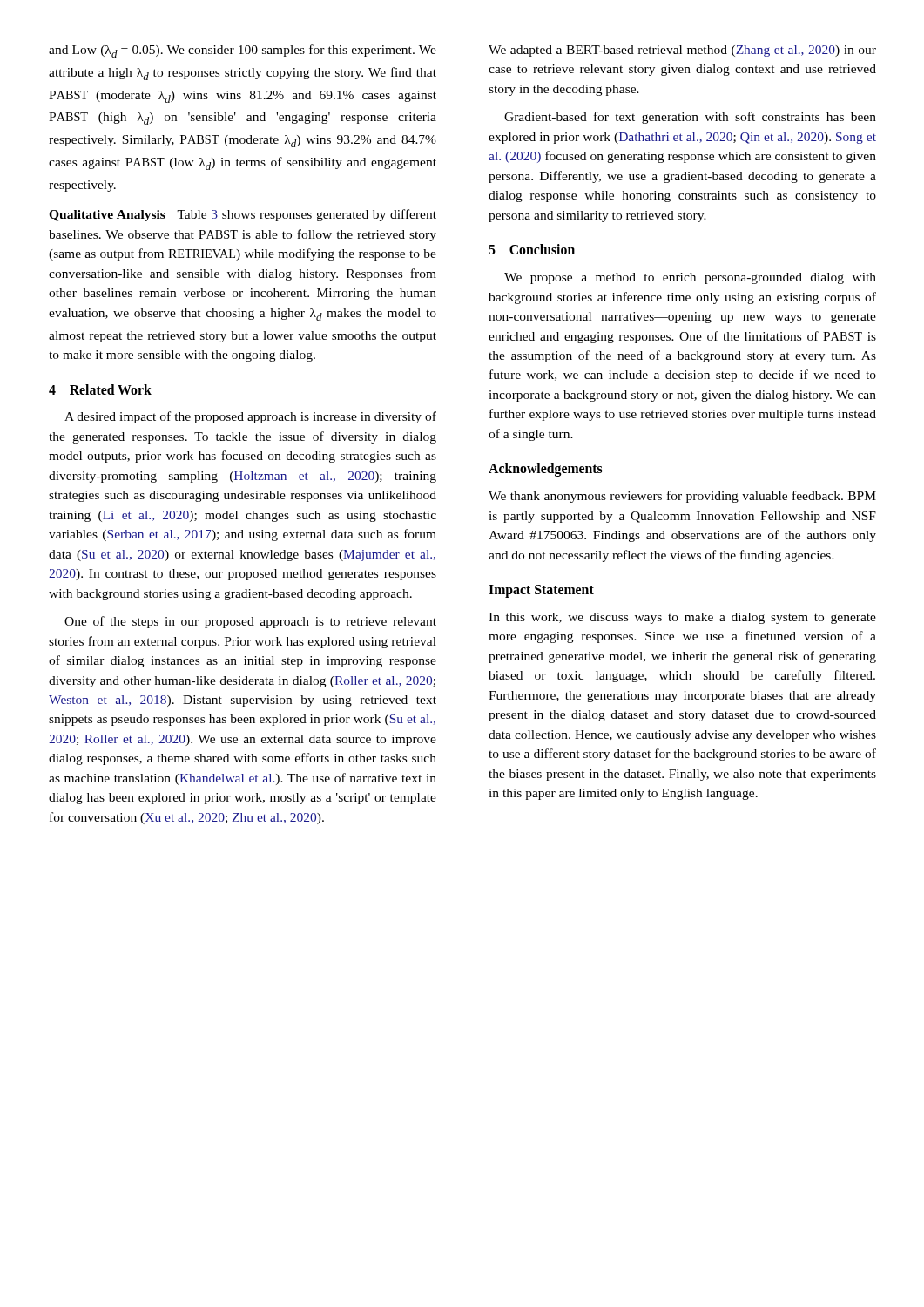The width and height of the screenshot is (924, 1307).
Task: Click on the block starting "In this work, we discuss ways to make"
Action: (682, 705)
